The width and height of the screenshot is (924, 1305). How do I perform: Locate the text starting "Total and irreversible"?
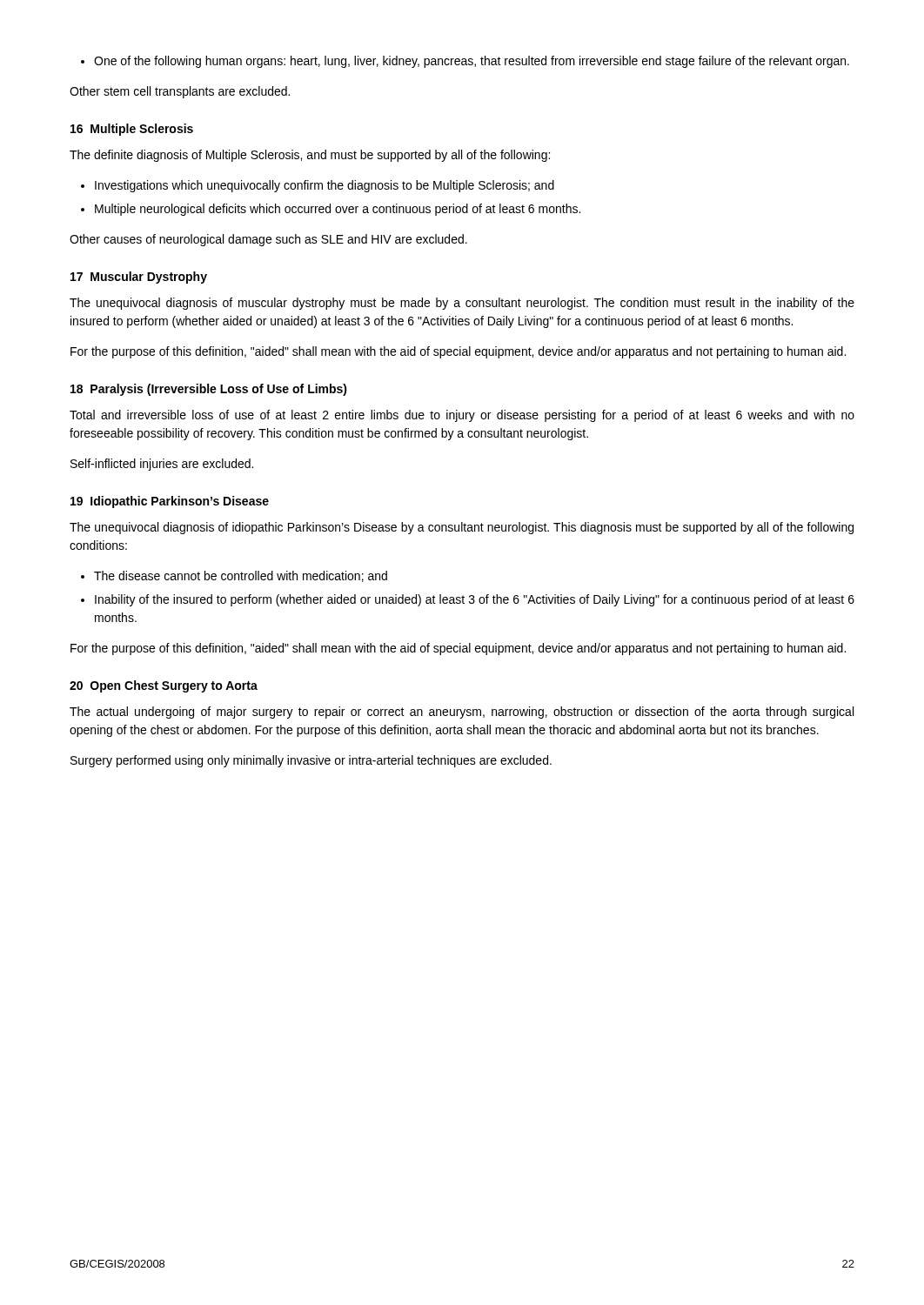point(462,425)
